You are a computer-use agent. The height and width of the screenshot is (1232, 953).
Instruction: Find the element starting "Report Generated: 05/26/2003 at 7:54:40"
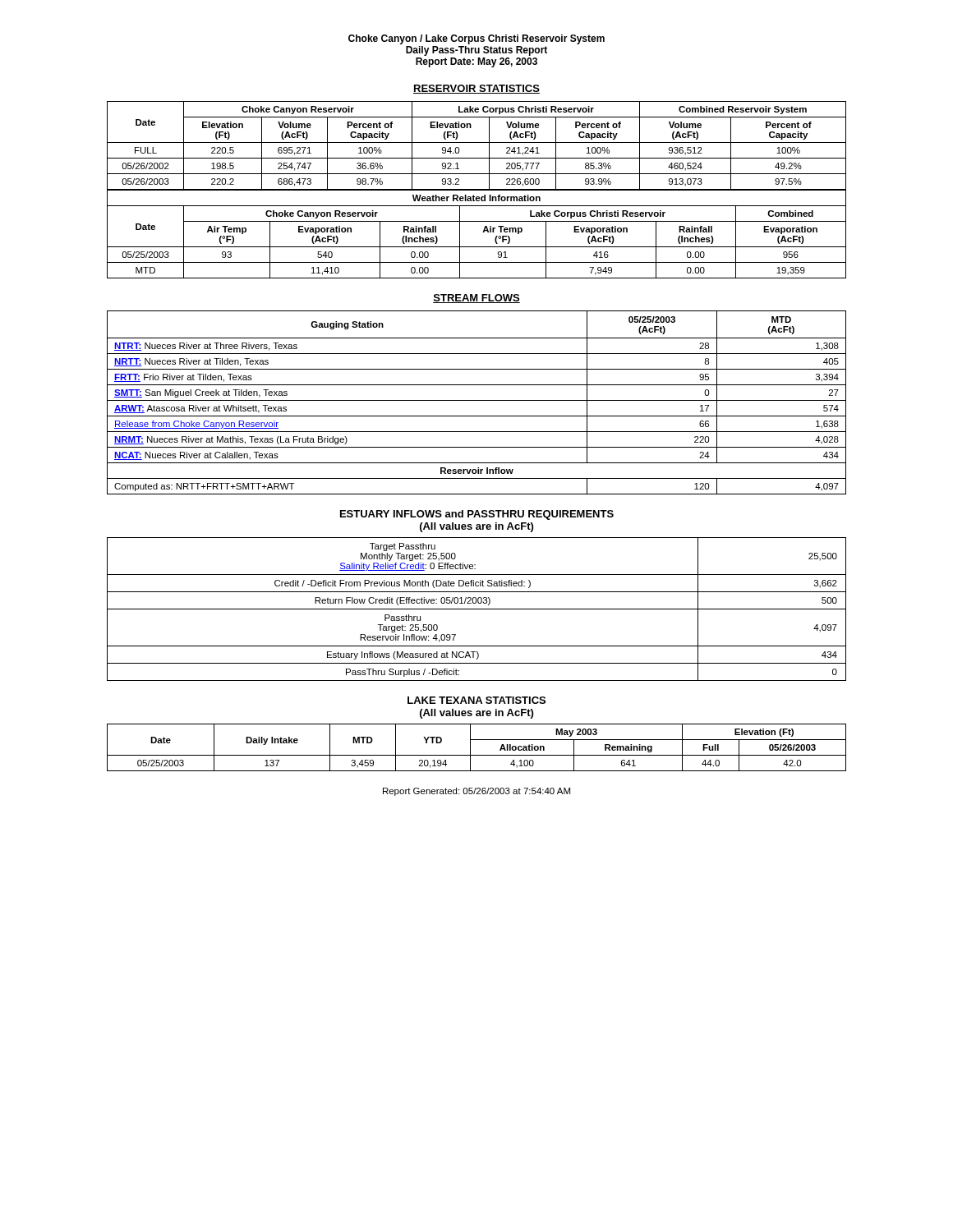(x=476, y=791)
